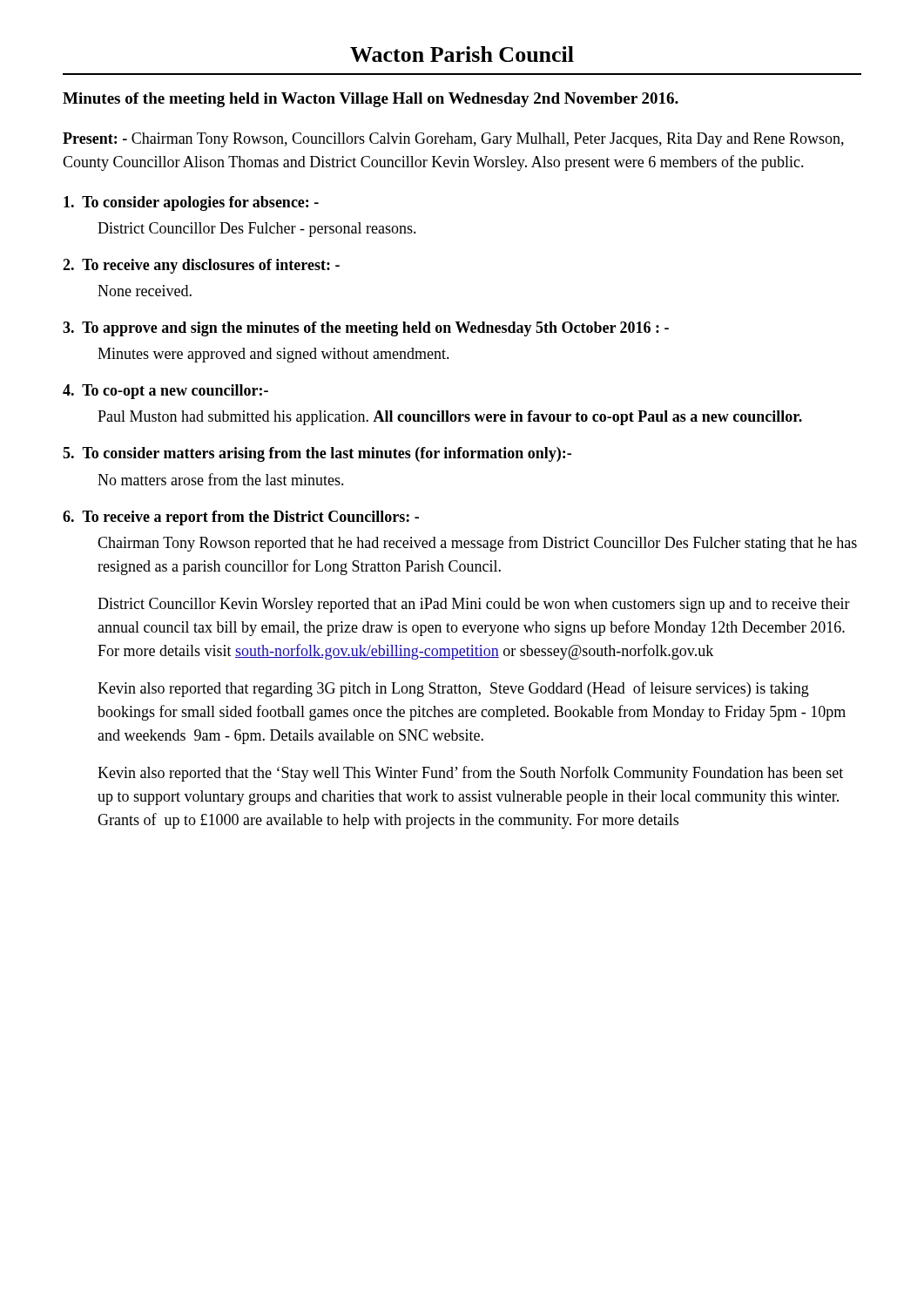Click on the text block containing "Kevin also reported that the ‘Stay well"

(470, 796)
